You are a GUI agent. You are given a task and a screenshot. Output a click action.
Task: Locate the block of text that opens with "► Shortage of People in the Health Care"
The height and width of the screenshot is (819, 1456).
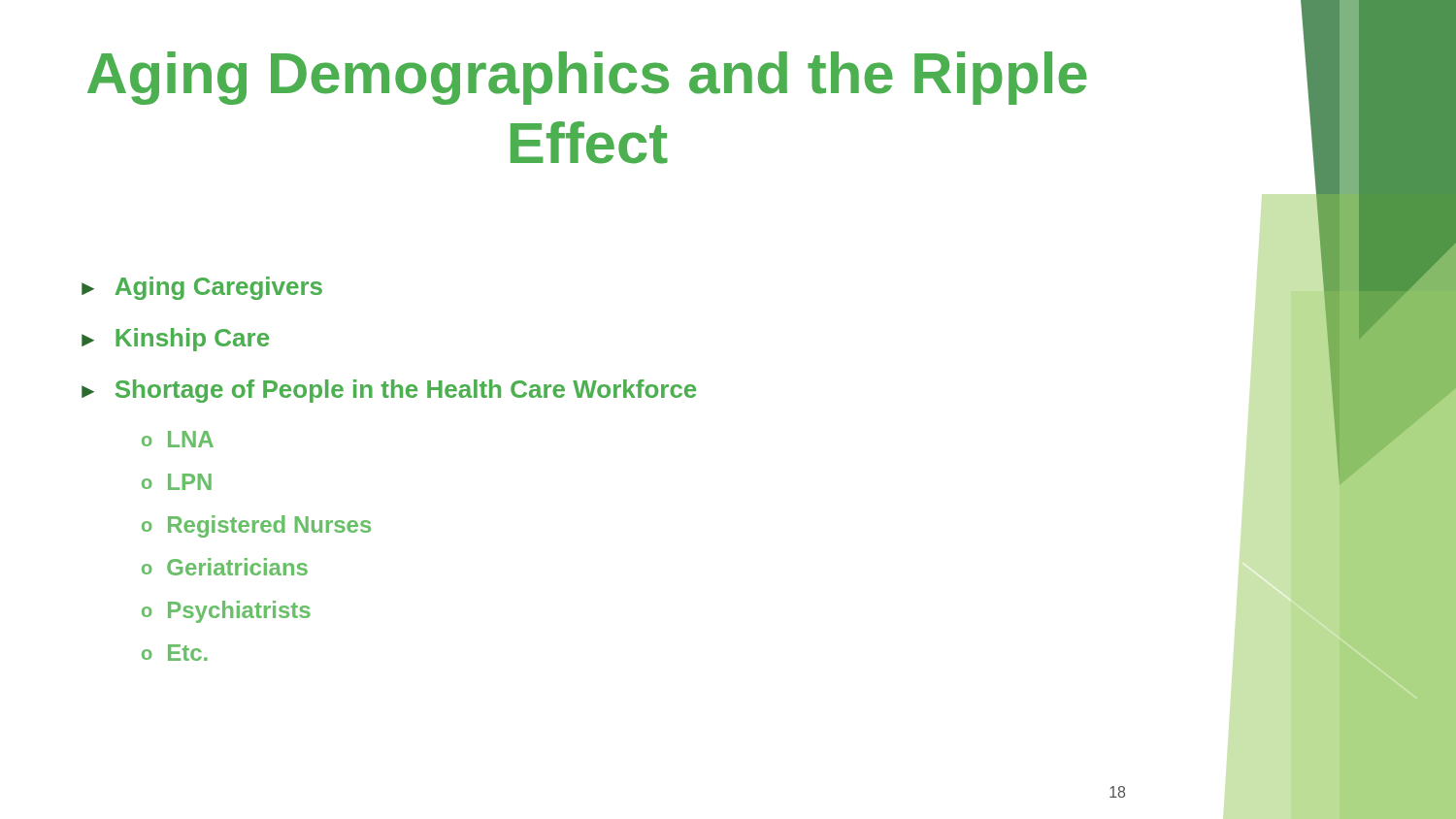387,390
